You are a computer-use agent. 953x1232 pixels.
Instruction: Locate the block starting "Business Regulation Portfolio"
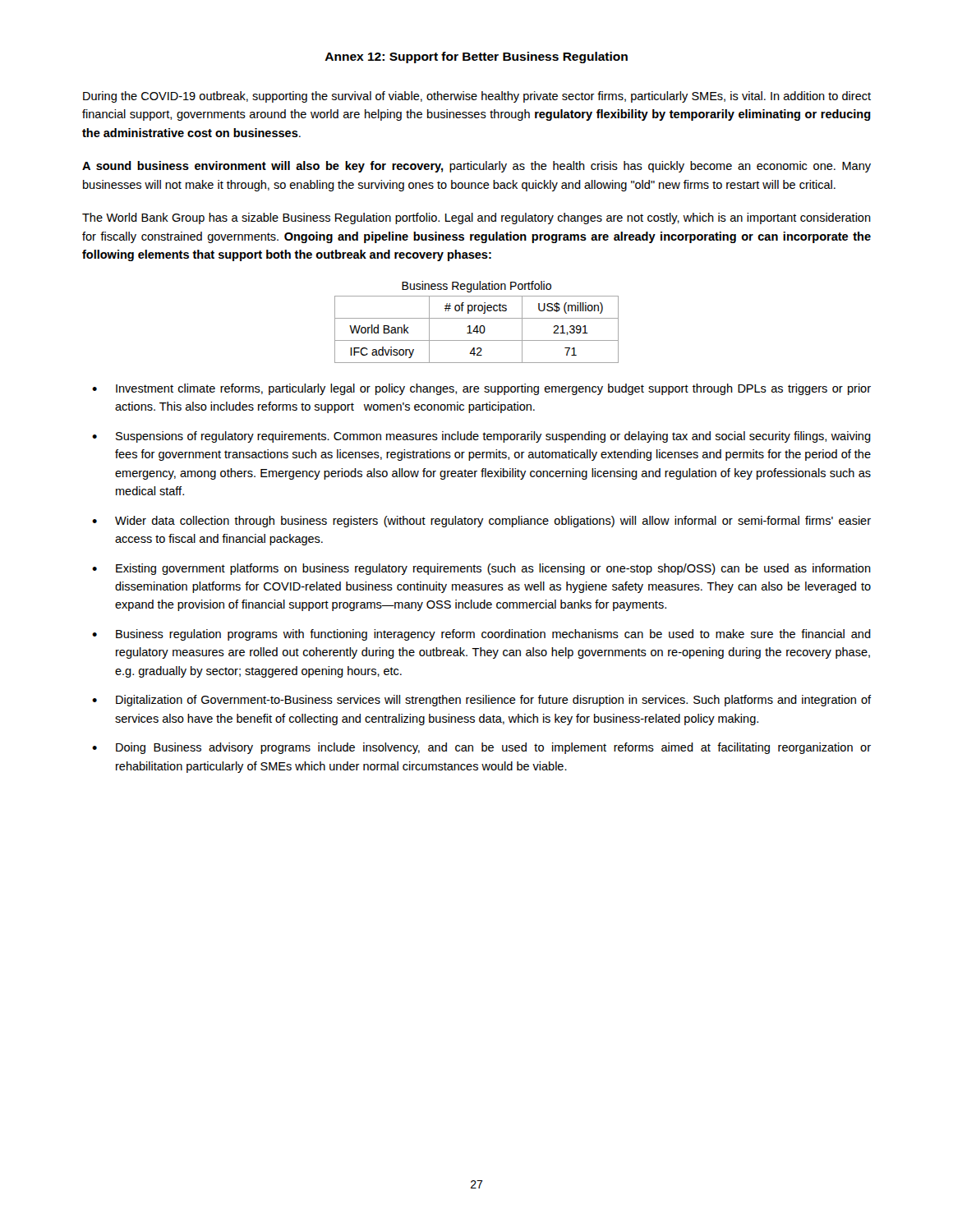point(476,286)
